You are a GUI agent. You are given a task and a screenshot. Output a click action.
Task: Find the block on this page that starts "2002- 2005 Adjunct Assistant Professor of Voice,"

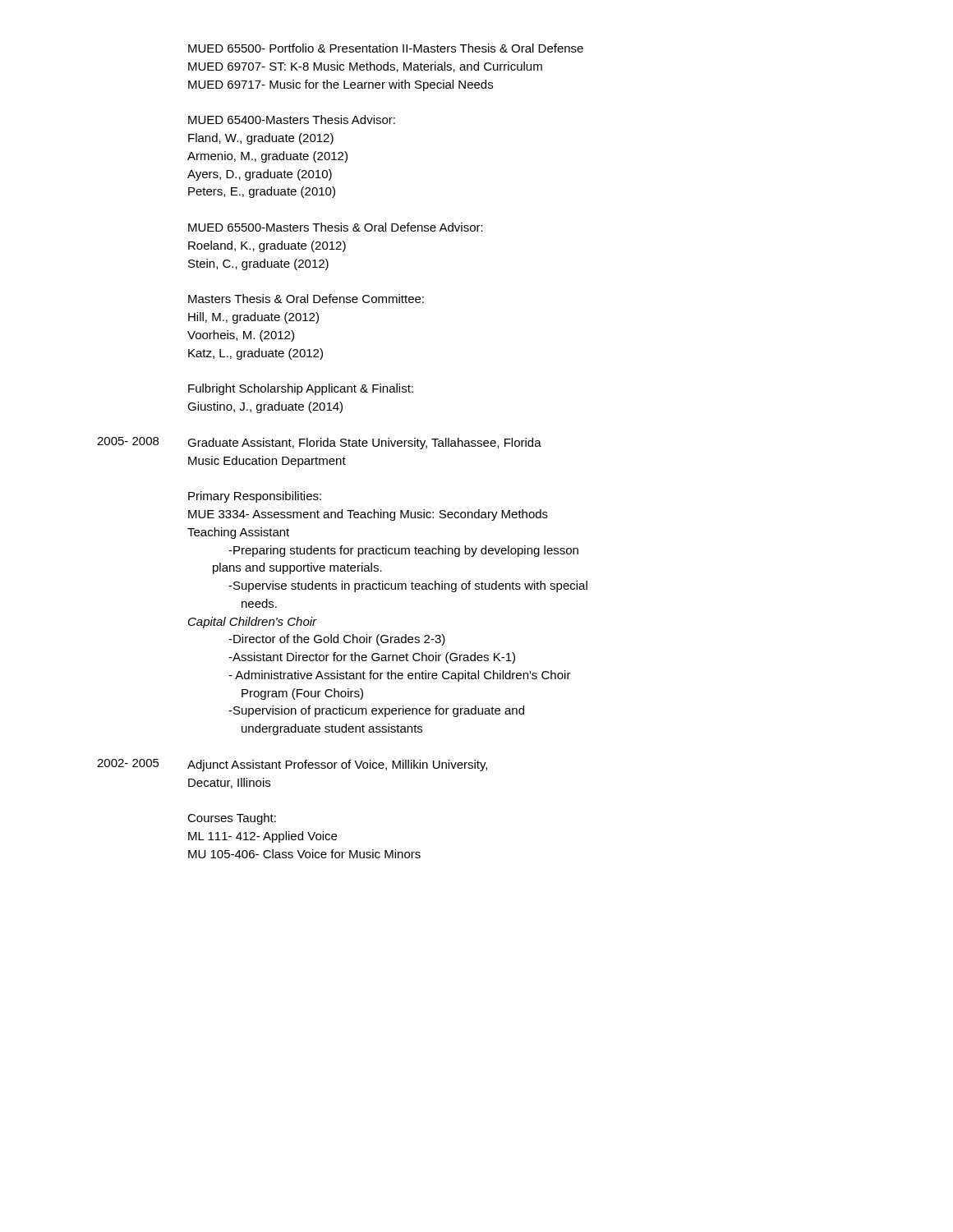pyautogui.click(x=492, y=773)
